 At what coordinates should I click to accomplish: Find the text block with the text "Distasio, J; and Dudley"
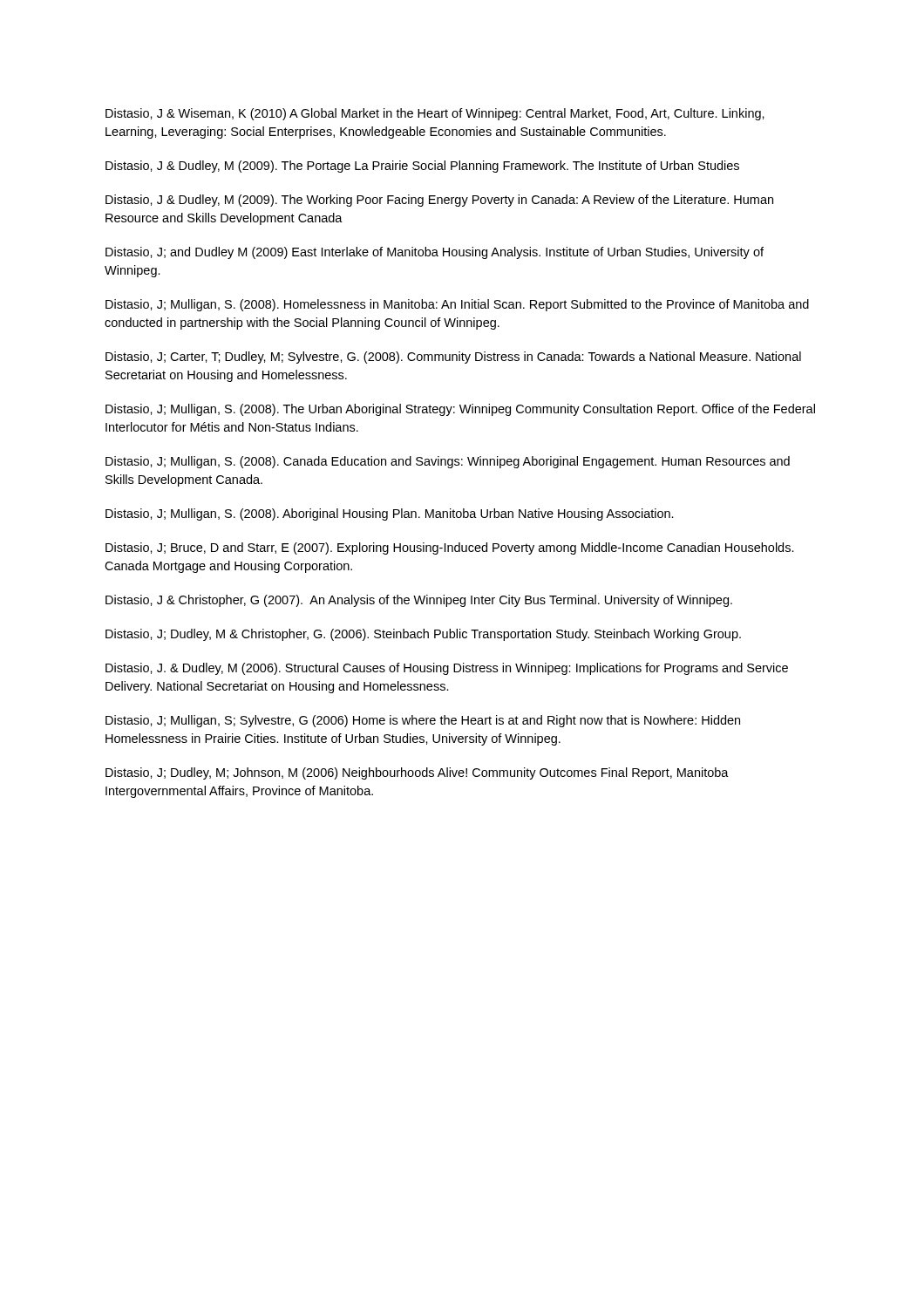(x=434, y=261)
